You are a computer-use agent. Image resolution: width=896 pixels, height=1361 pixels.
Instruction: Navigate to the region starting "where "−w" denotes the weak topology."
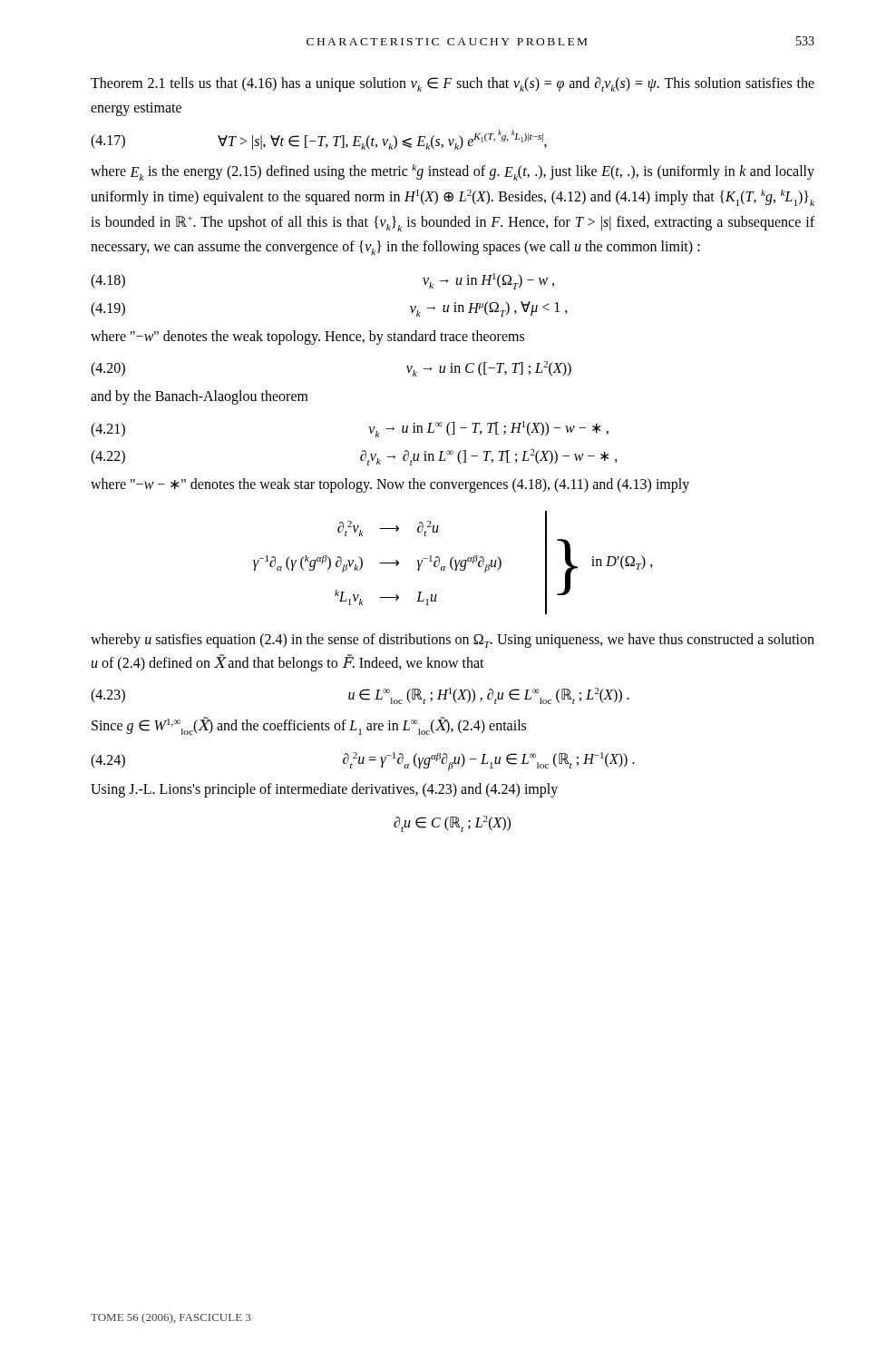(x=453, y=337)
